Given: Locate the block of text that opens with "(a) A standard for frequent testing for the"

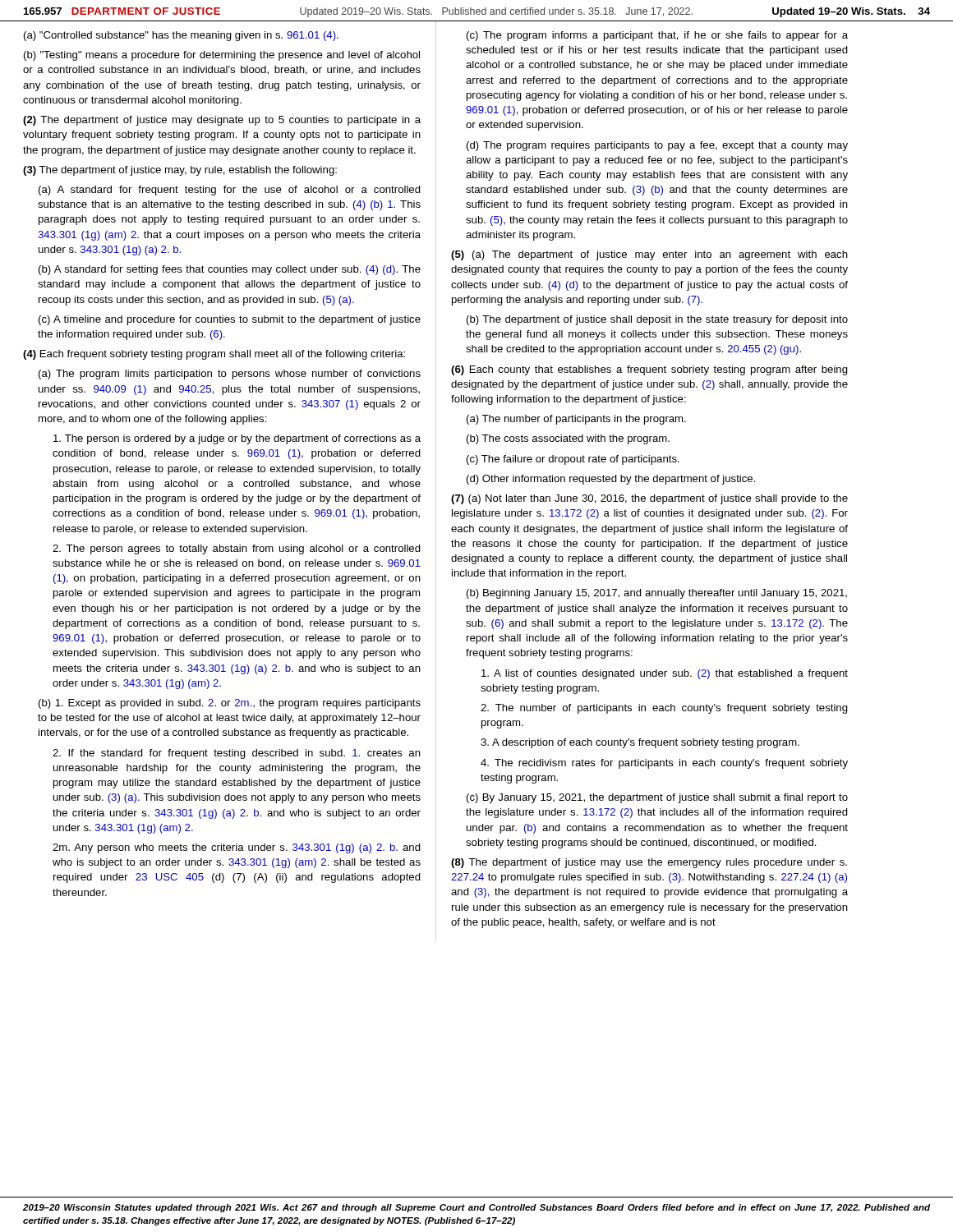Looking at the screenshot, I should pyautogui.click(x=229, y=220).
